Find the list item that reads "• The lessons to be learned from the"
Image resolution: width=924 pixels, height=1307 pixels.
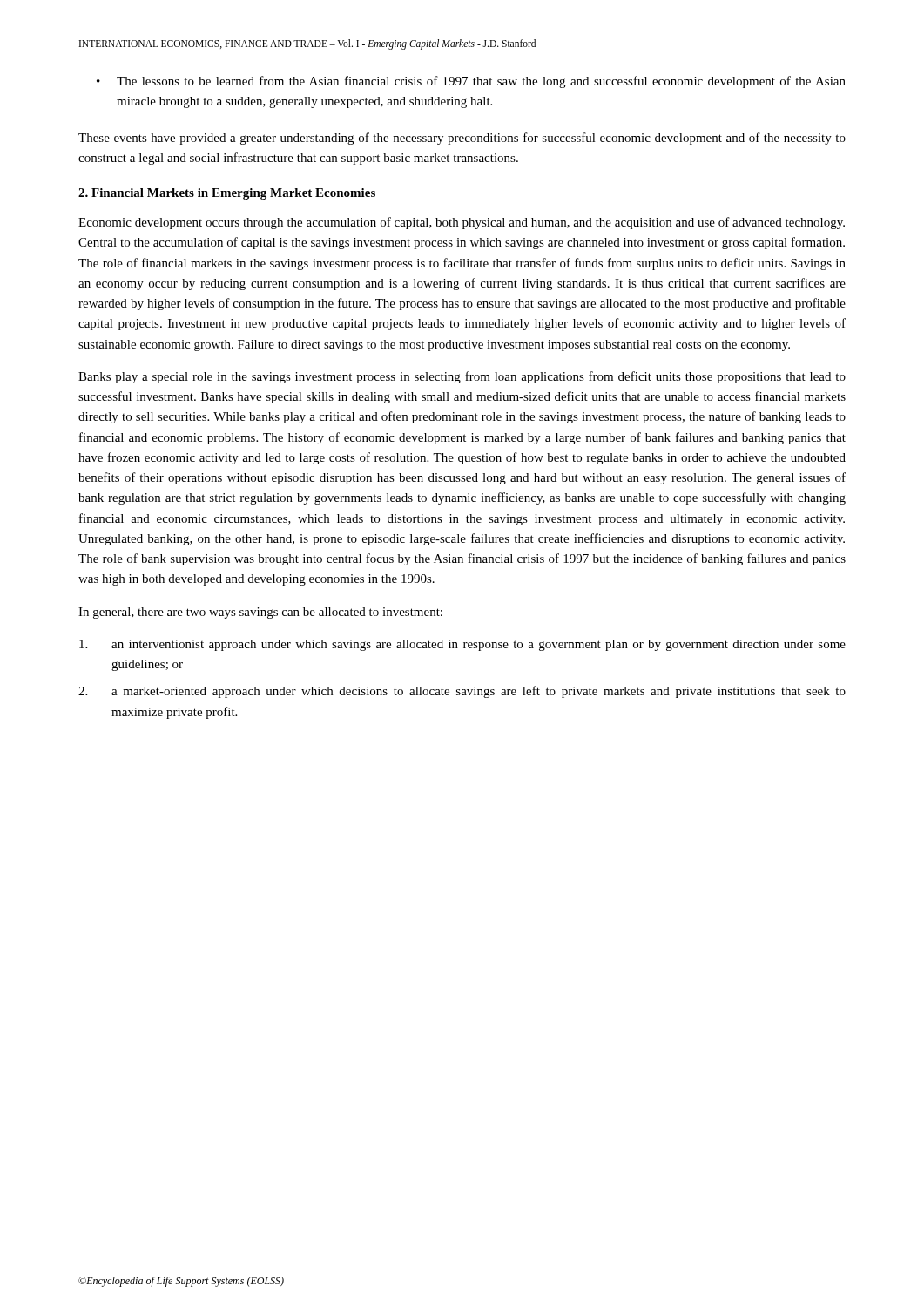coord(471,92)
